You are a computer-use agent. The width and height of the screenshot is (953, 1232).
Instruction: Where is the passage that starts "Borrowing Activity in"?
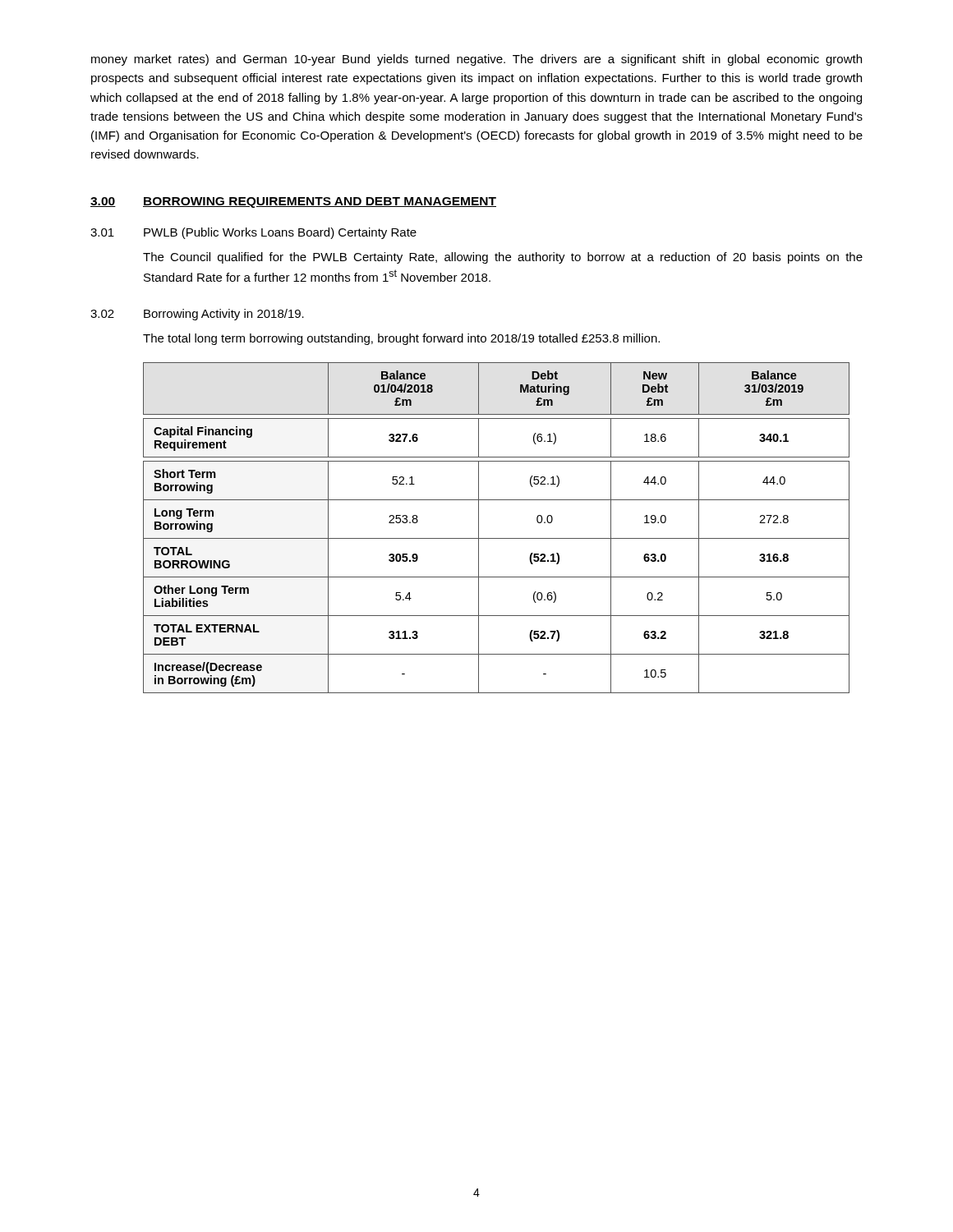(x=224, y=313)
